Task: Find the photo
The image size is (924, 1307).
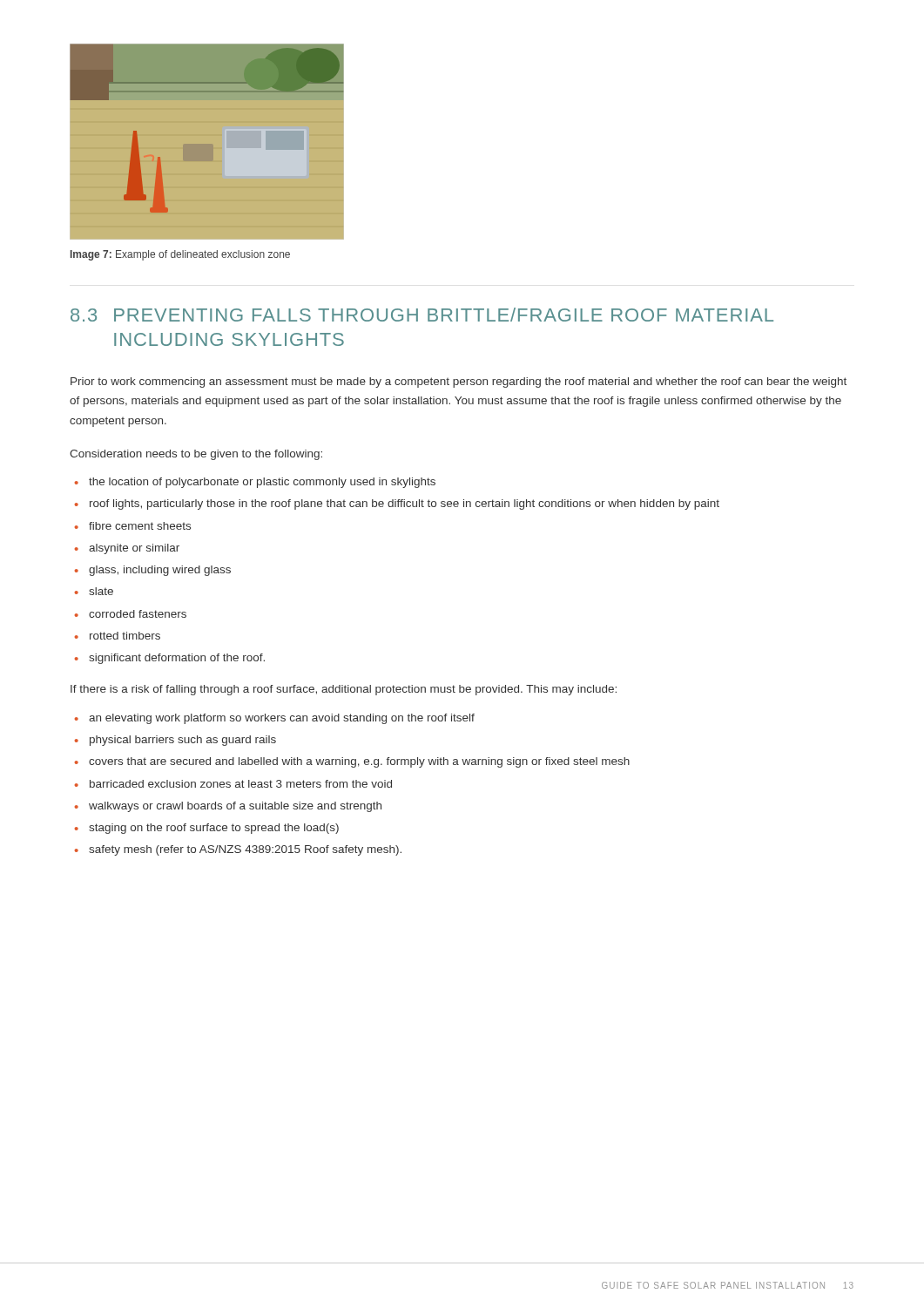Action: [x=207, y=142]
